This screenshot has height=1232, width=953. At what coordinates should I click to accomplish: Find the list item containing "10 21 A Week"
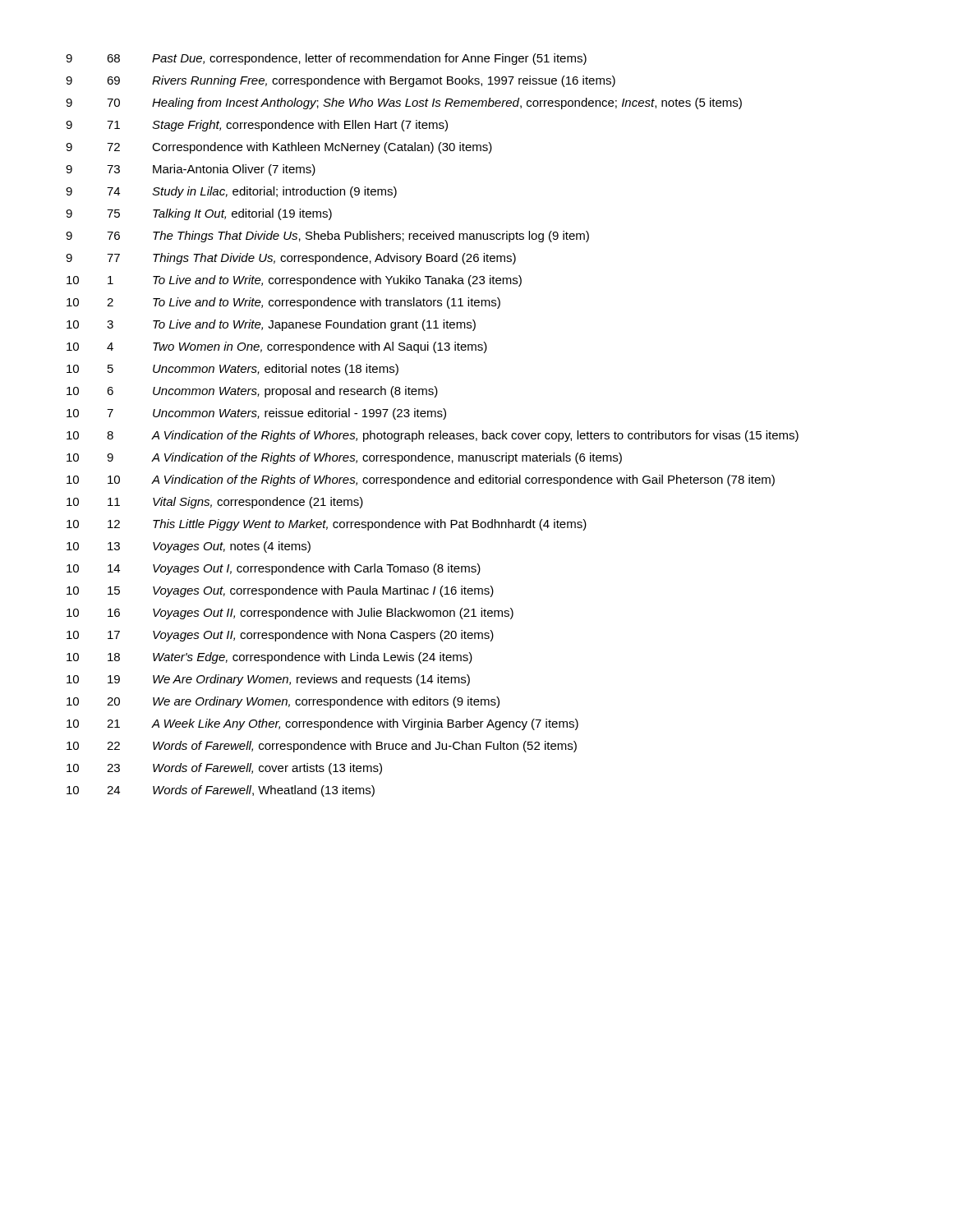point(476,723)
